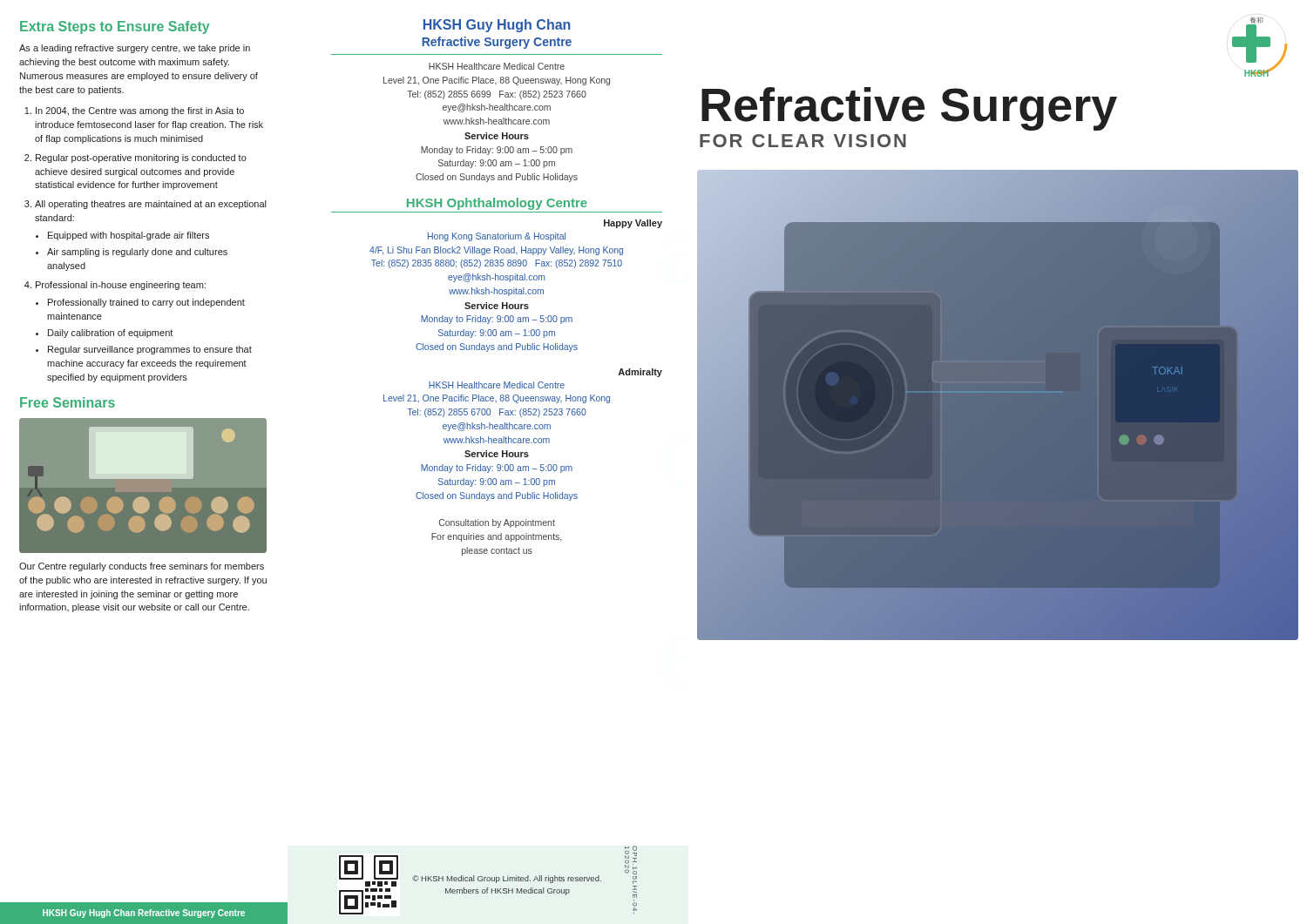The image size is (1307, 924).
Task: Select the text block that says "Consultation by Appointment For enquiries and appointments, please"
Action: pyautogui.click(x=497, y=536)
